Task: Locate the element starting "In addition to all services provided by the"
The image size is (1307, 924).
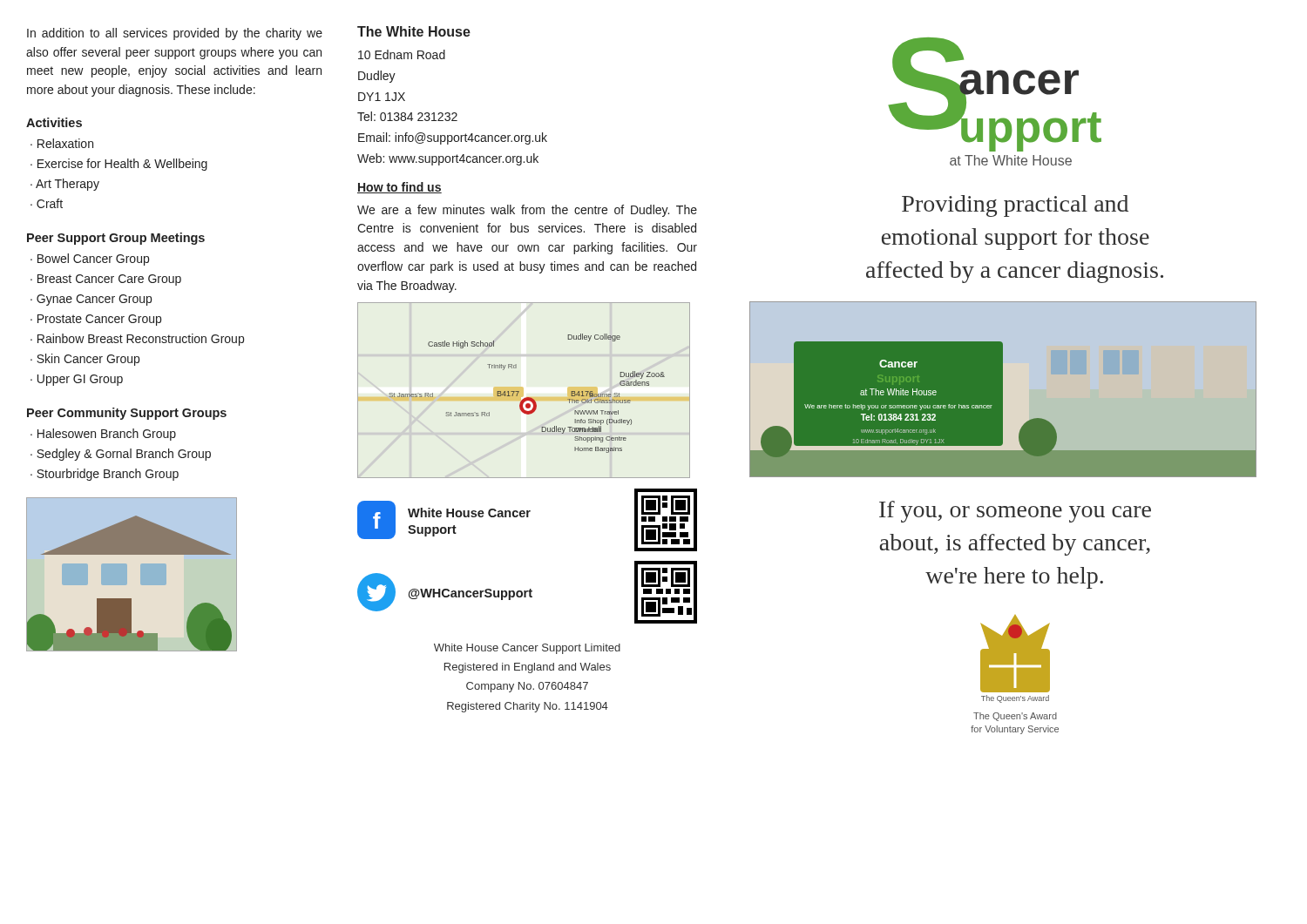Action: (x=174, y=62)
